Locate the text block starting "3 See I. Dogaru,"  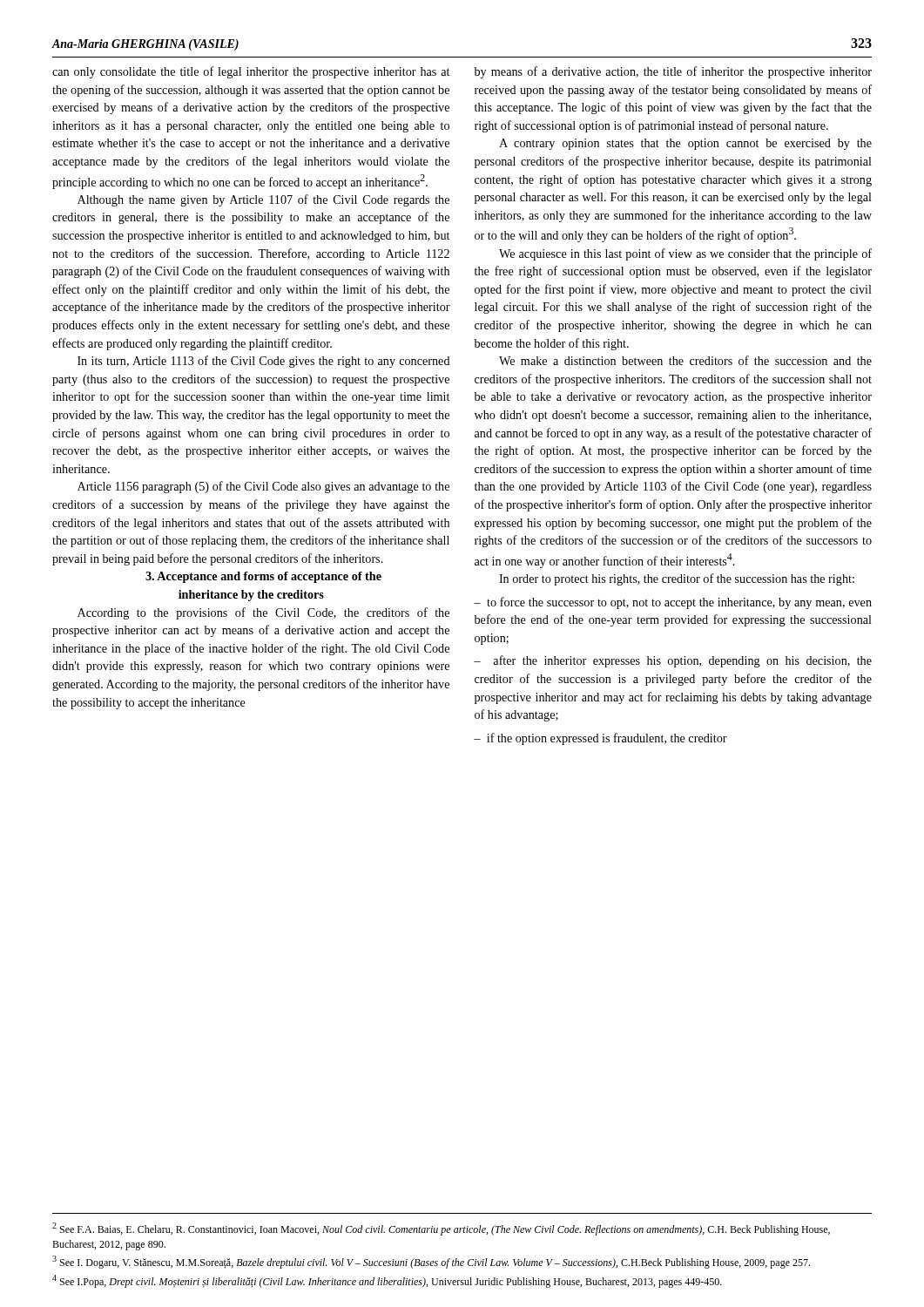tap(462, 1262)
